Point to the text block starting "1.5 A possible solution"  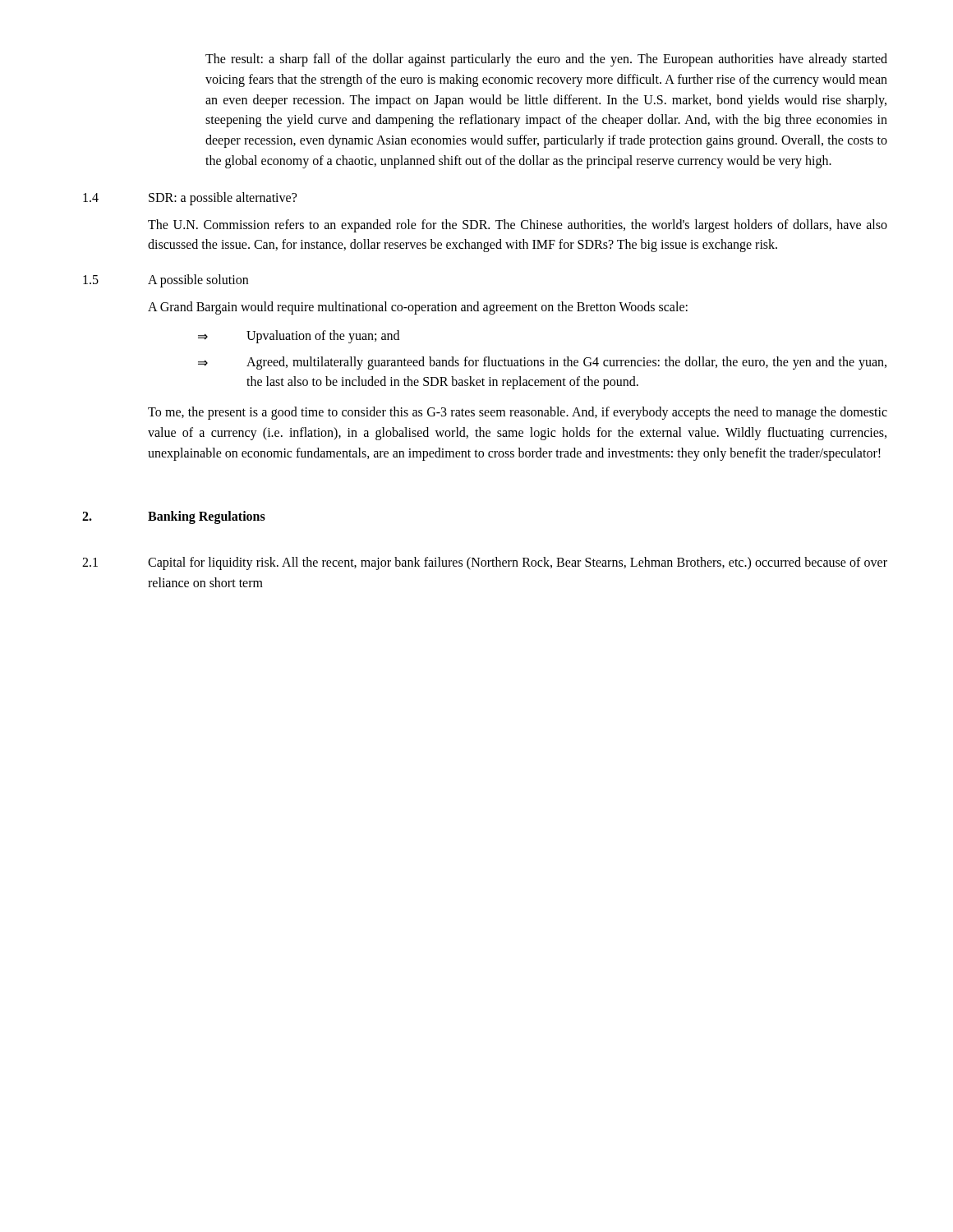click(x=165, y=281)
